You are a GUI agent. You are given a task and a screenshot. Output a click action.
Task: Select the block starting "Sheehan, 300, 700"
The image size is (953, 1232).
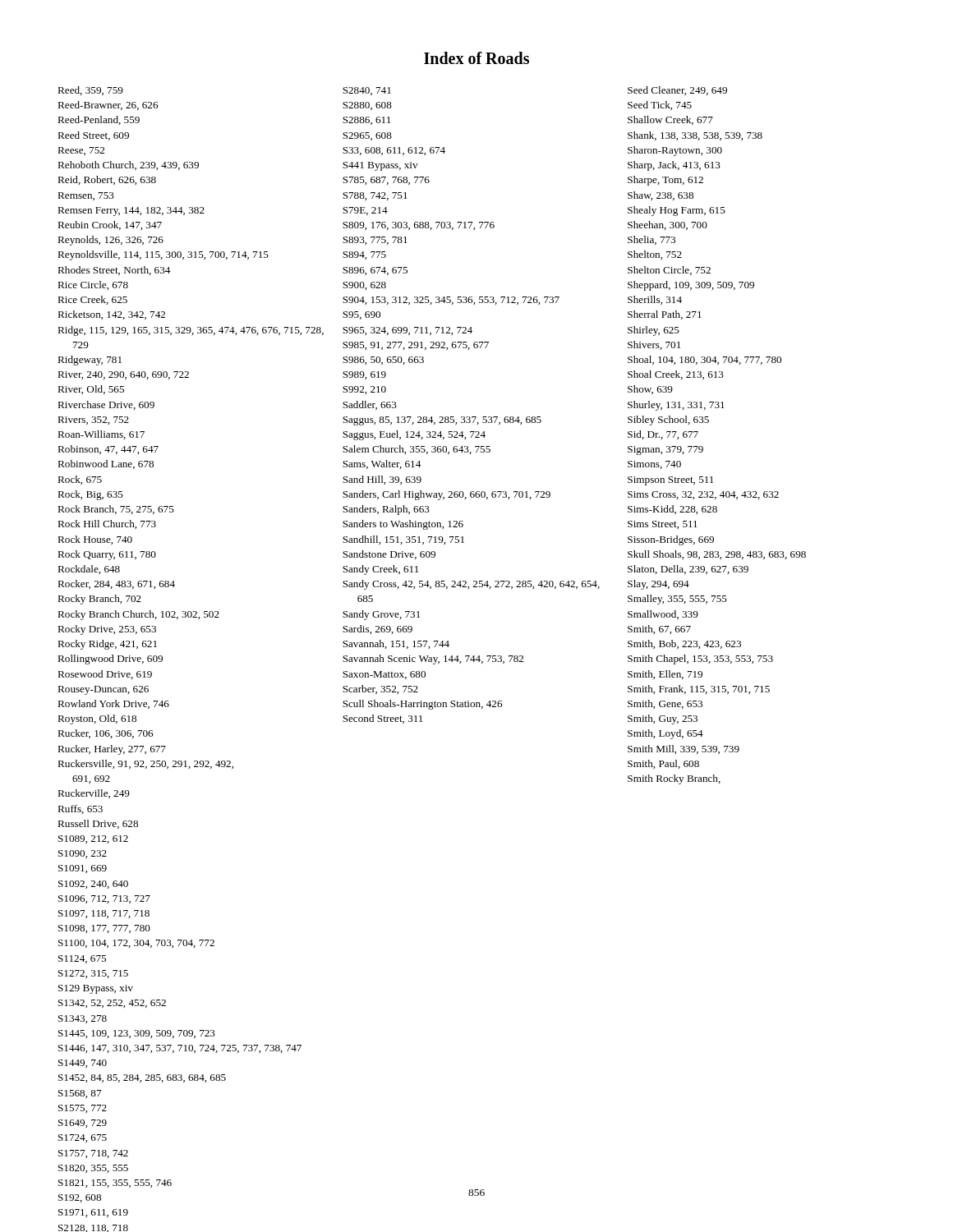[668, 225]
